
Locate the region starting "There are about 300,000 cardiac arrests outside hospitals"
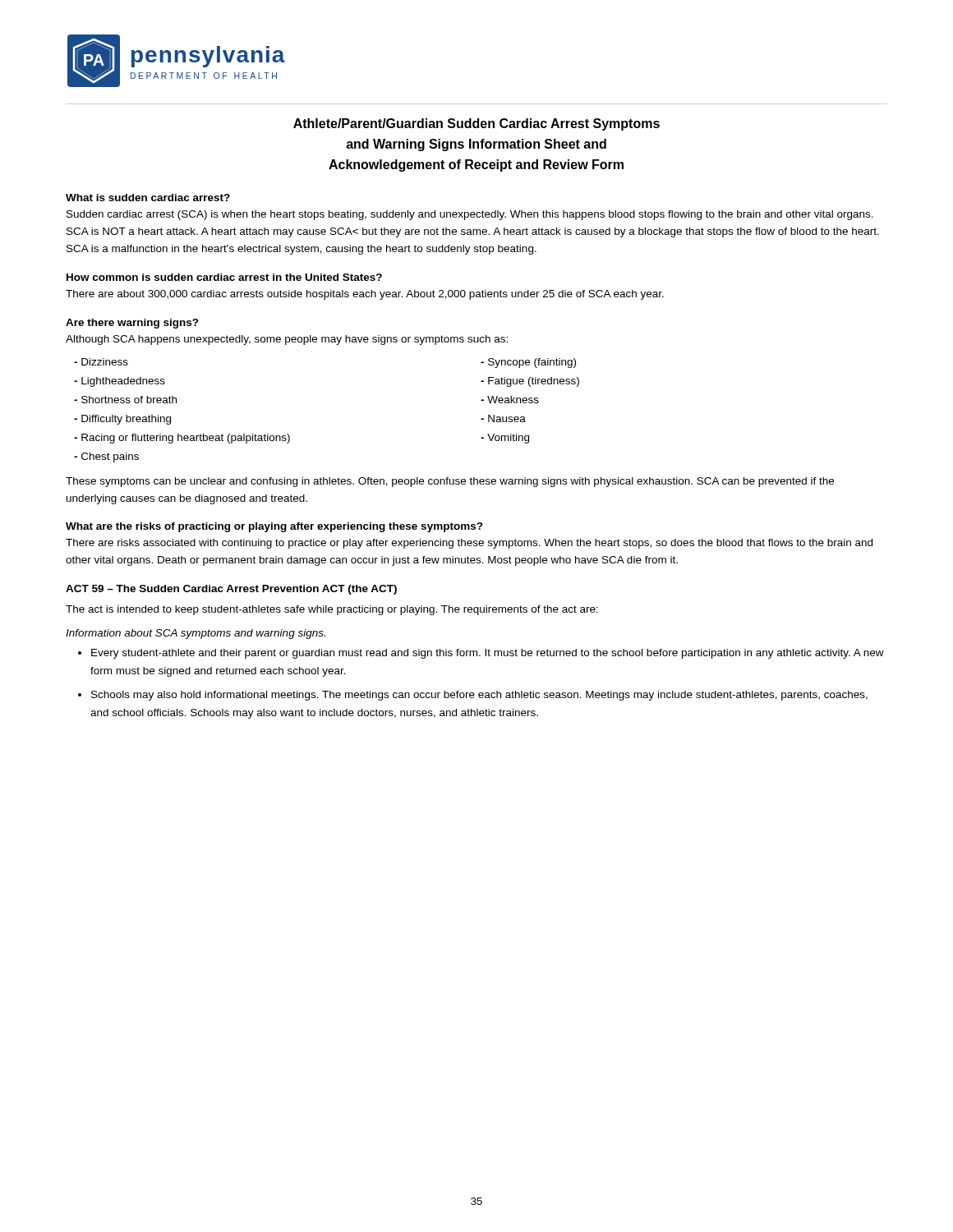(365, 294)
